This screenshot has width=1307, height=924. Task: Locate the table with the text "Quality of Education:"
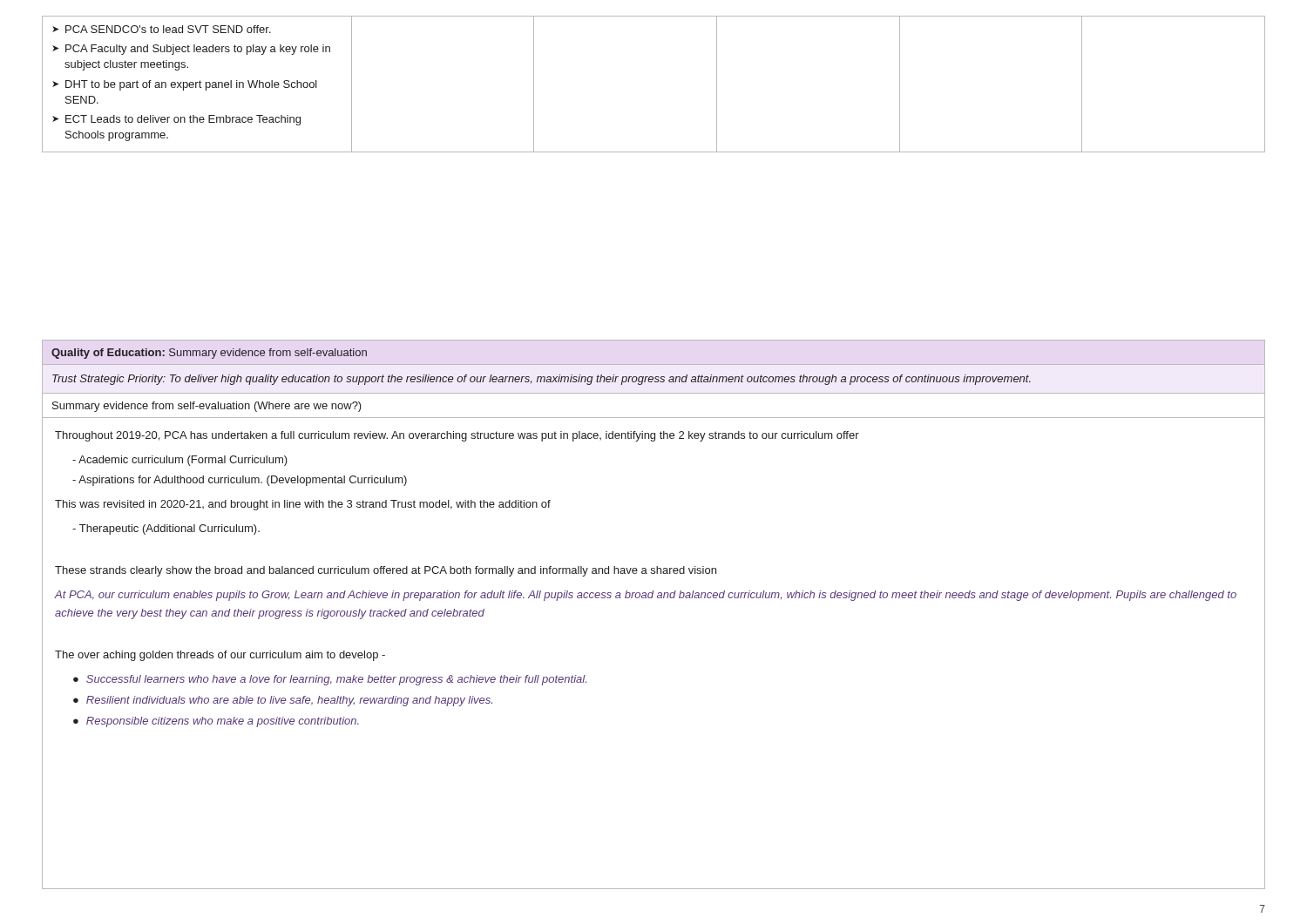654,614
